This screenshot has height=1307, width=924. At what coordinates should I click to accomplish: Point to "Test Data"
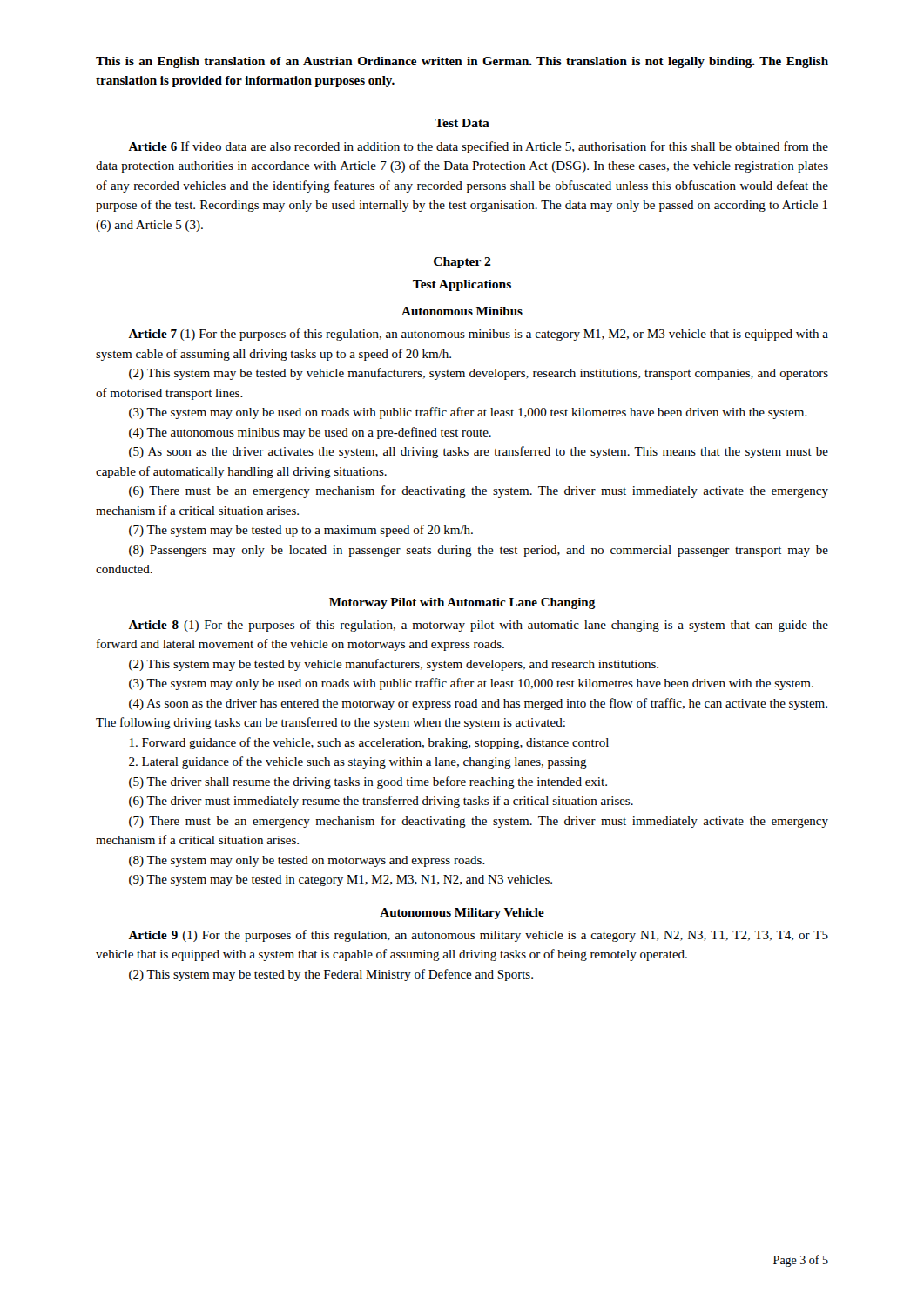[462, 122]
